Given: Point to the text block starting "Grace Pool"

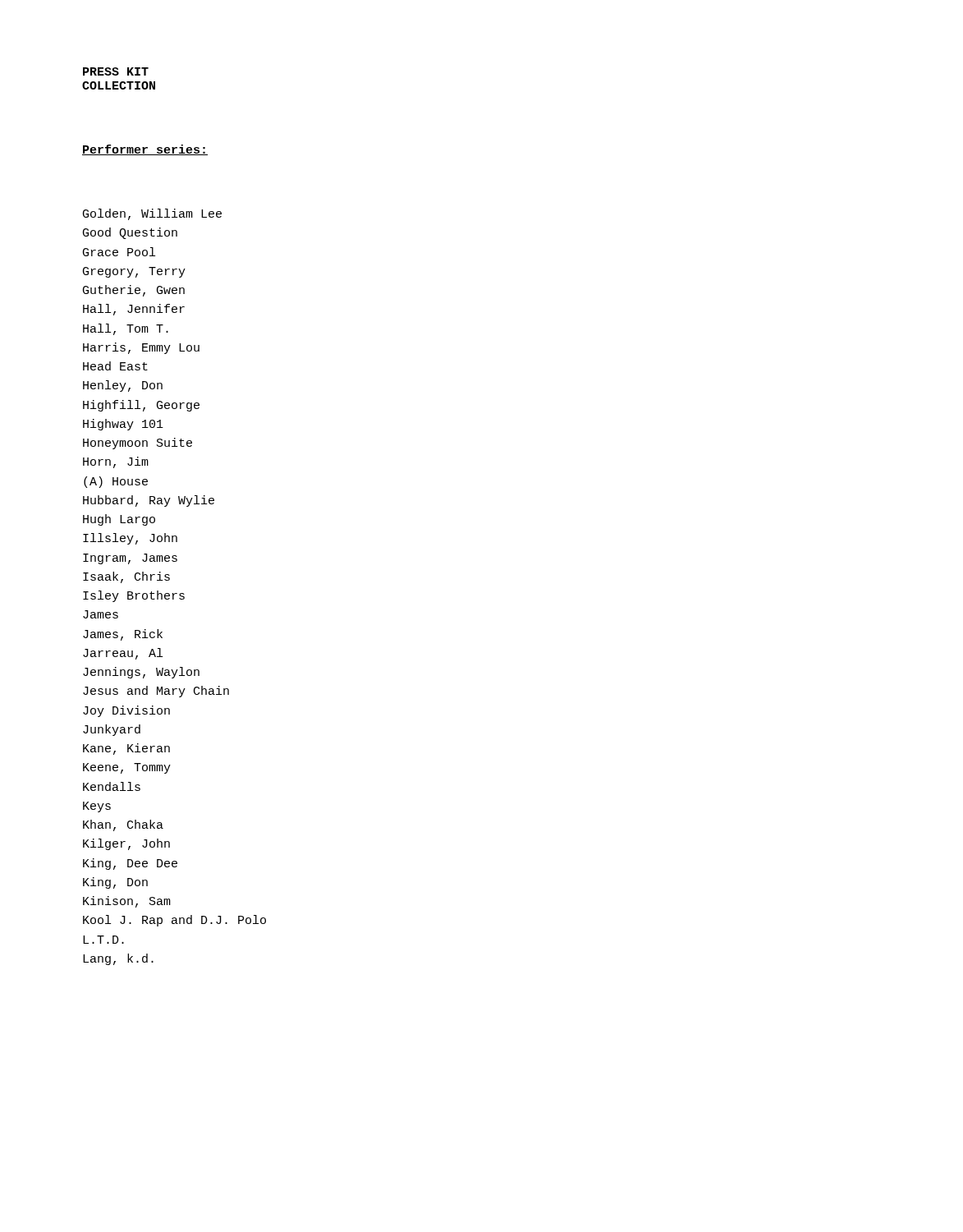Looking at the screenshot, I should point(119,253).
